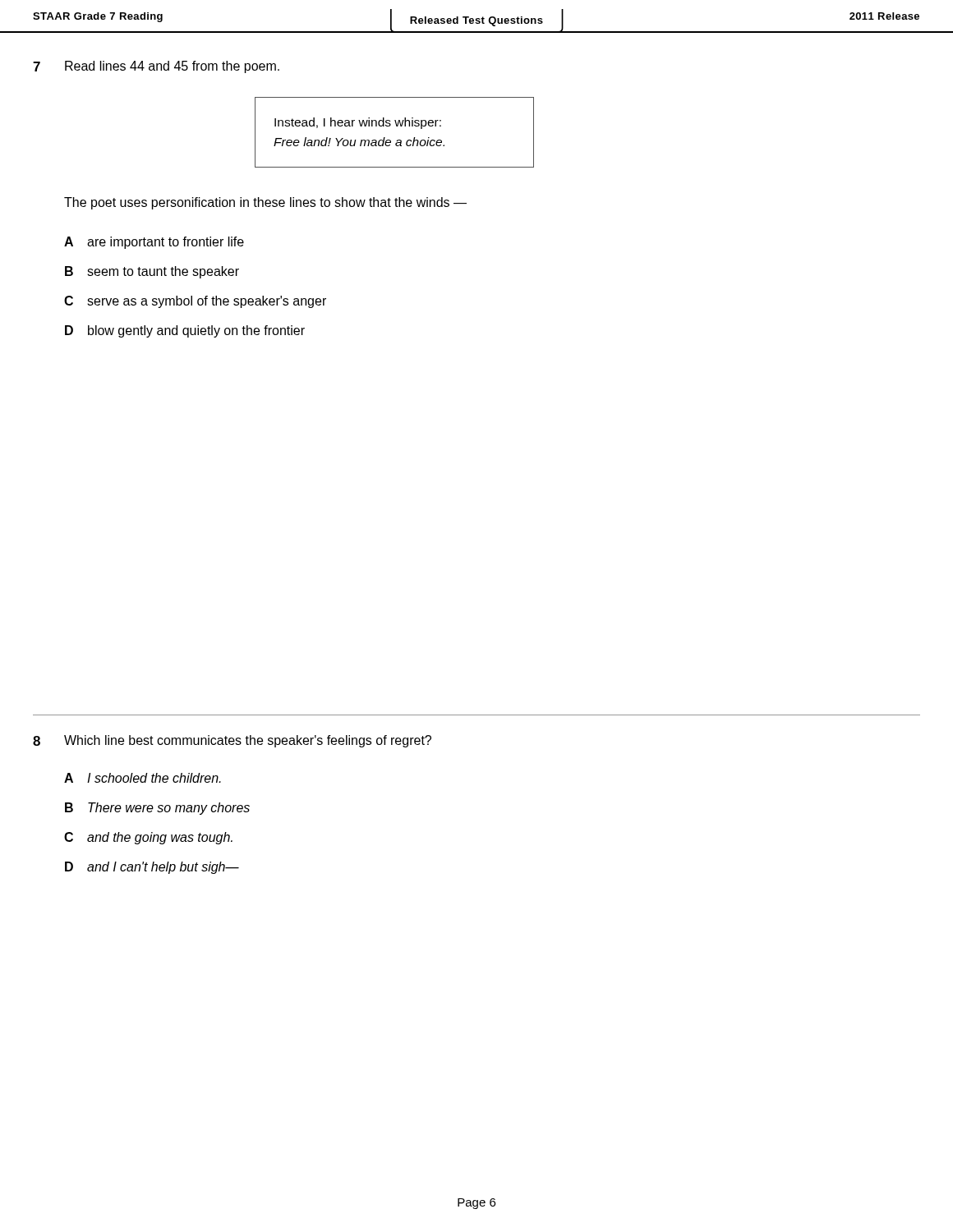Point to "D blow gently and quietly on the frontier"
Screen dimensions: 1232x953
pyautogui.click(x=184, y=331)
